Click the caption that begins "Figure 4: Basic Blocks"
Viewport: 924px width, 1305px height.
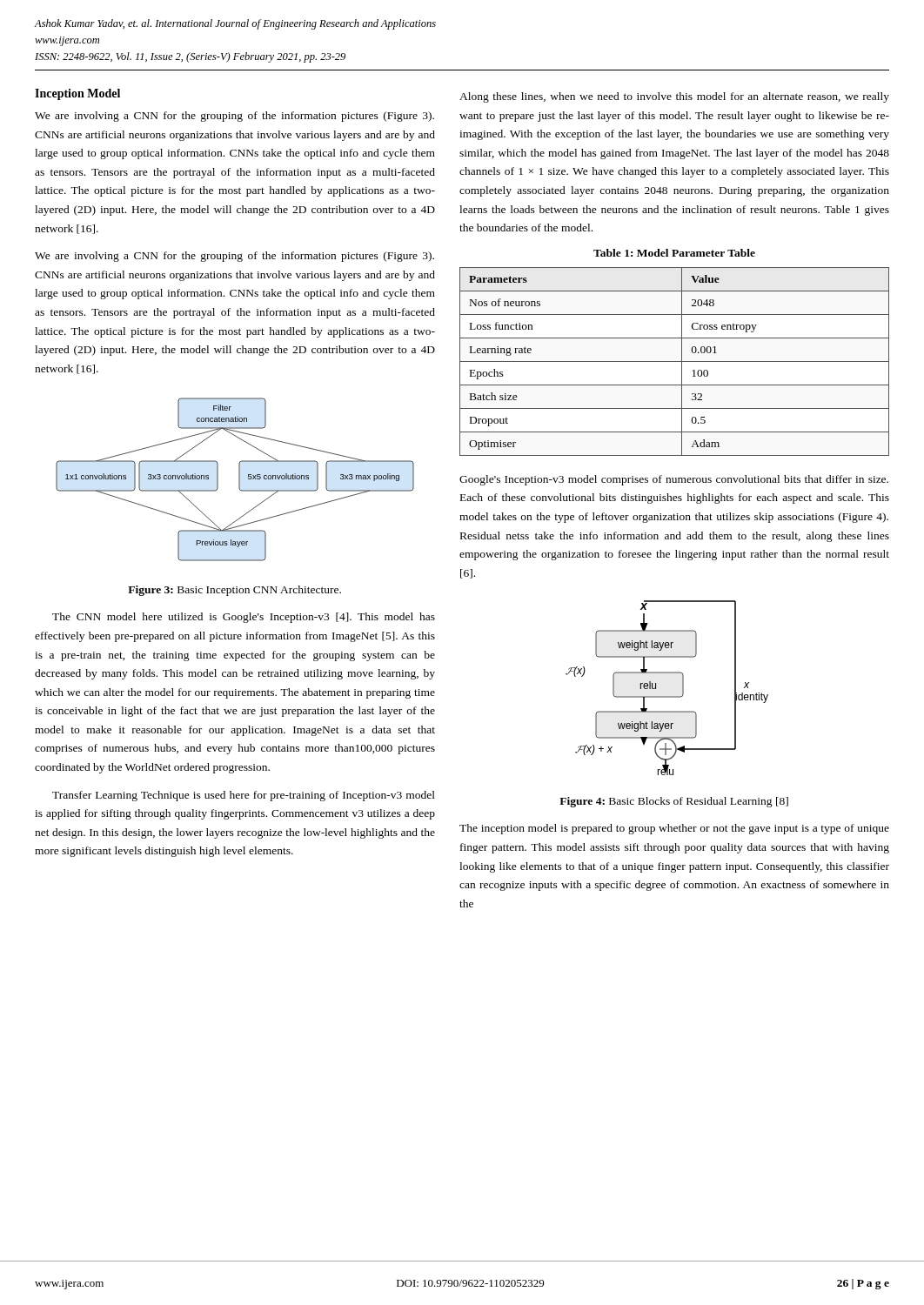pos(674,801)
